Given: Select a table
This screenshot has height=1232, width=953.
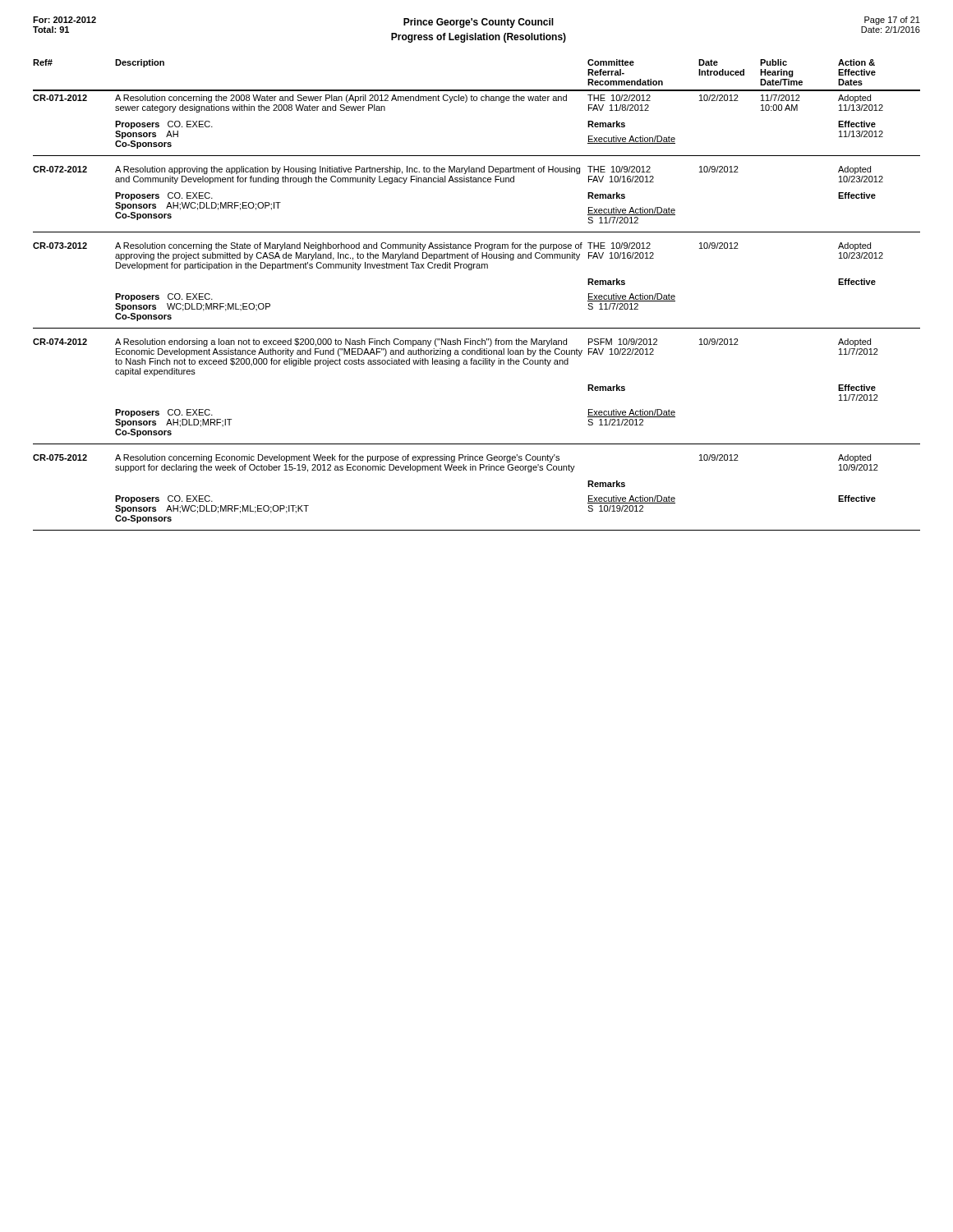Looking at the screenshot, I should pos(476,308).
